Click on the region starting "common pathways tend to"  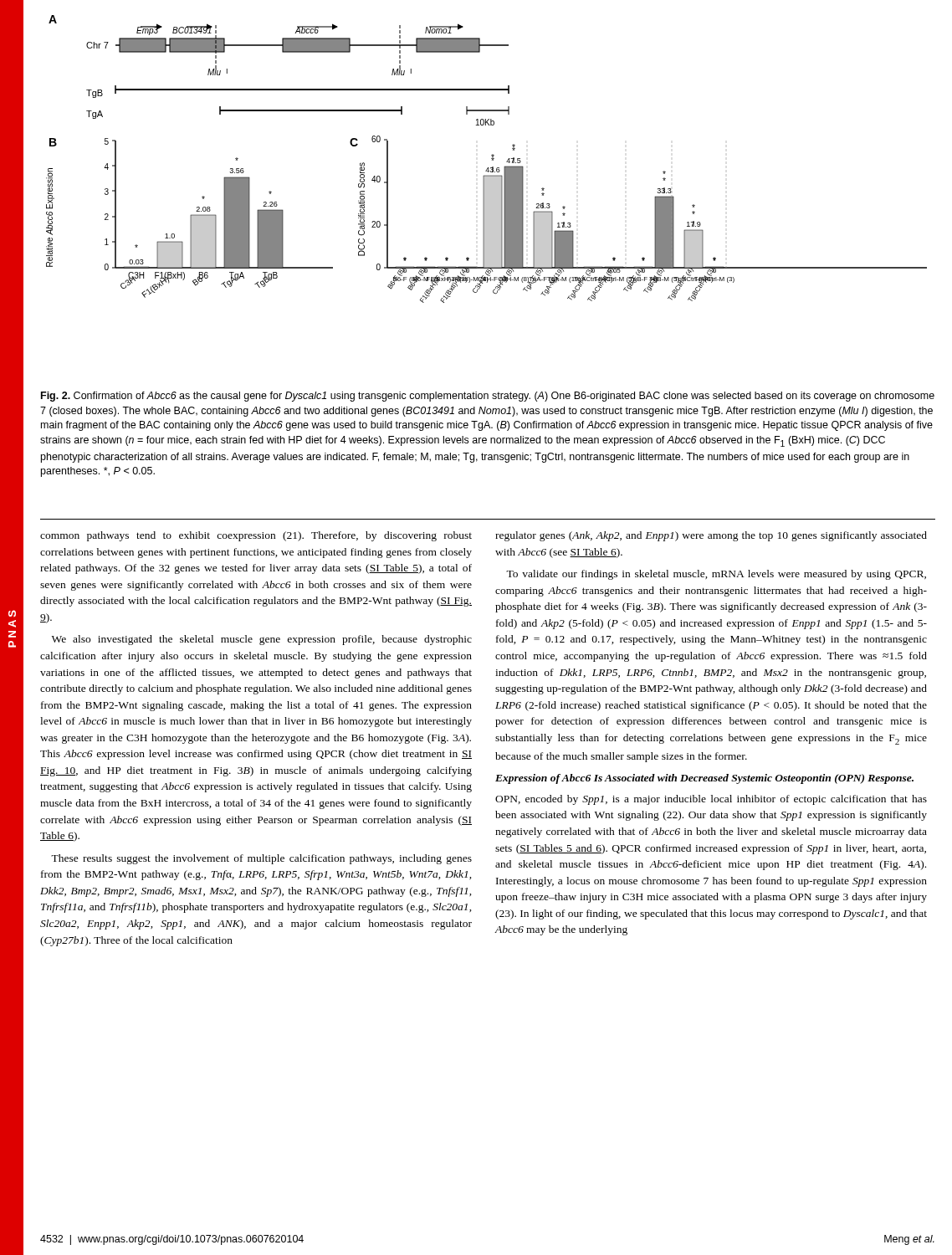pyautogui.click(x=256, y=738)
